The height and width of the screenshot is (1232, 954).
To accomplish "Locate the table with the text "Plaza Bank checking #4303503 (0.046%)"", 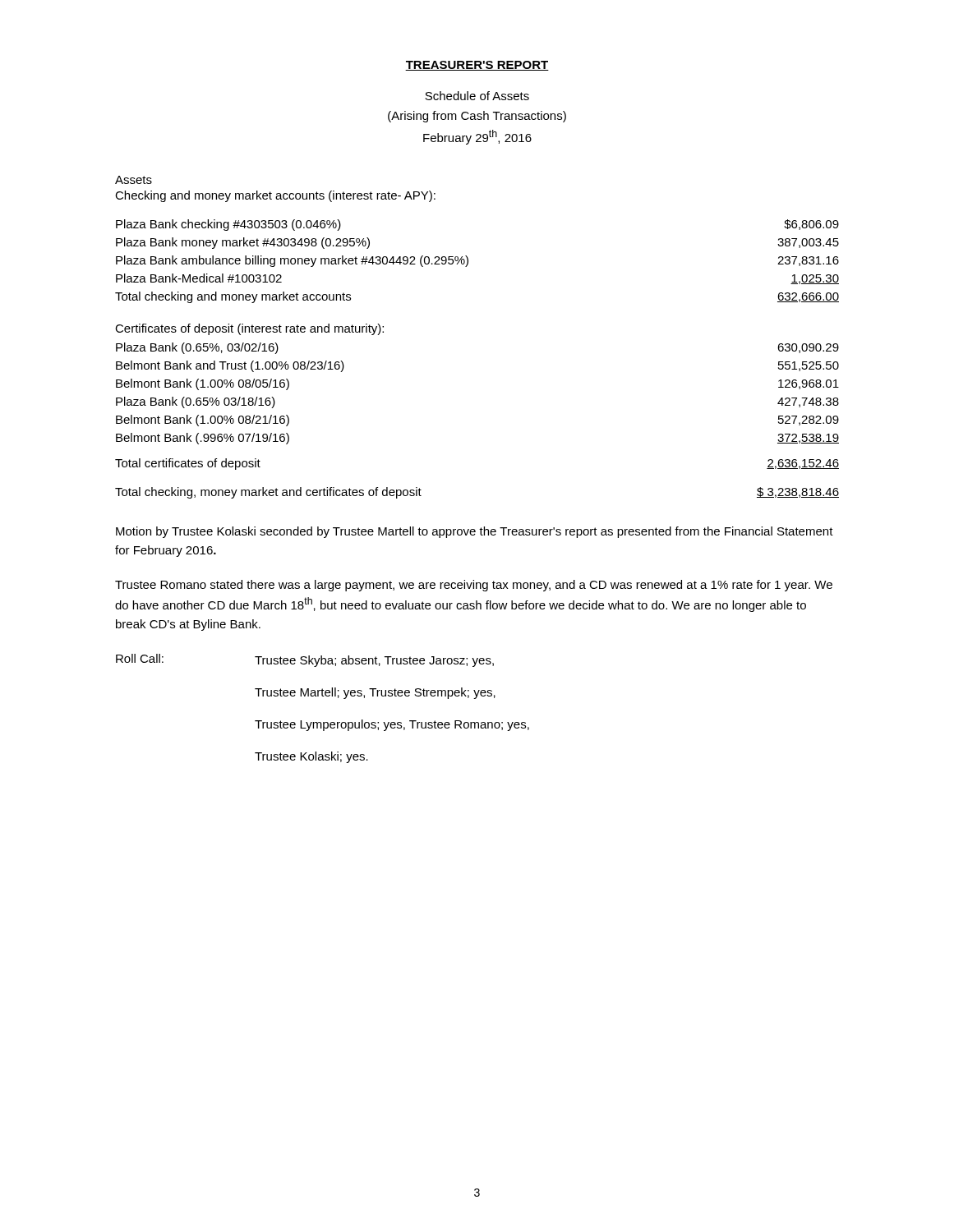I will point(477,260).
